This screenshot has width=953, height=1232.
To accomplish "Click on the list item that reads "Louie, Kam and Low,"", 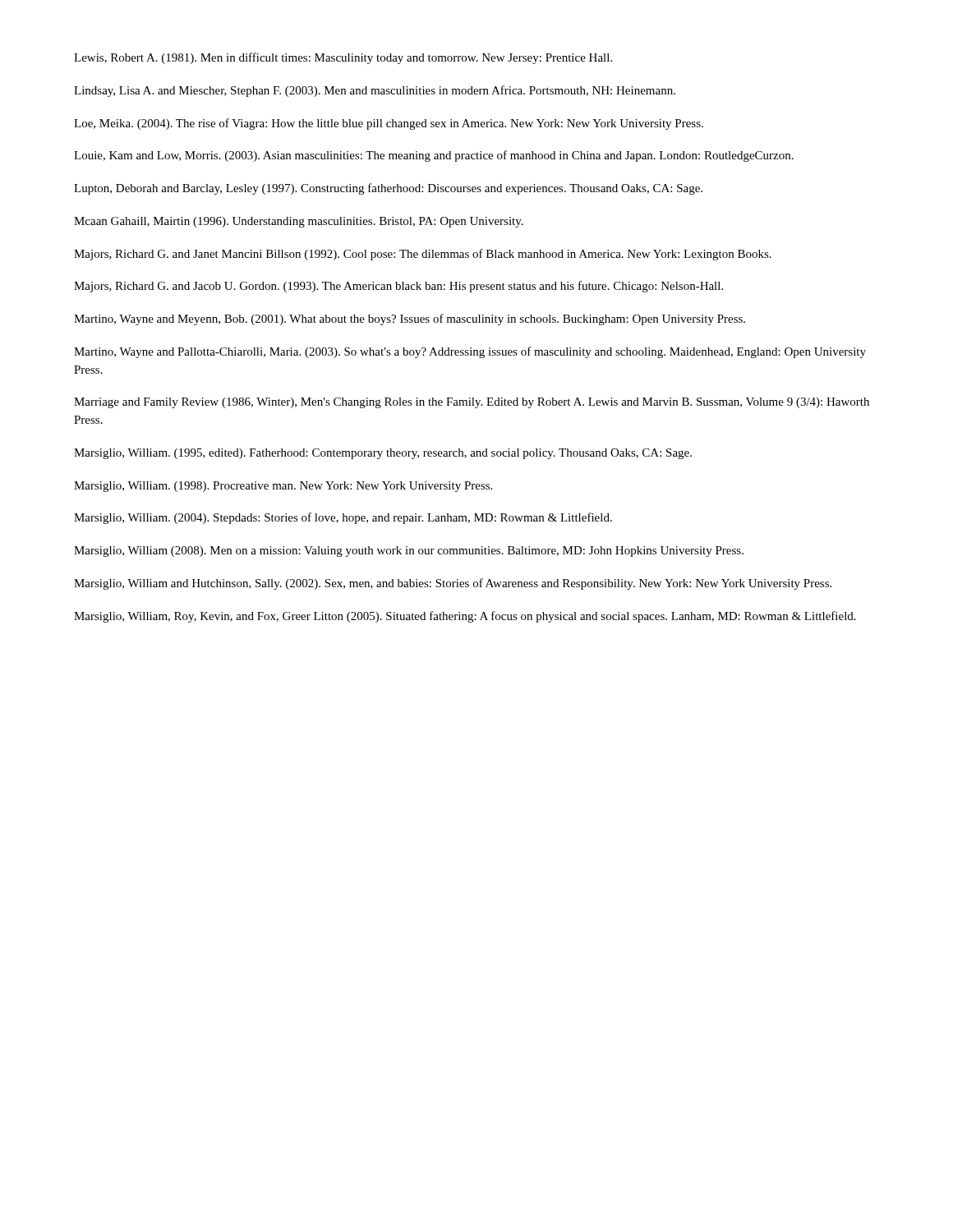I will tap(434, 155).
